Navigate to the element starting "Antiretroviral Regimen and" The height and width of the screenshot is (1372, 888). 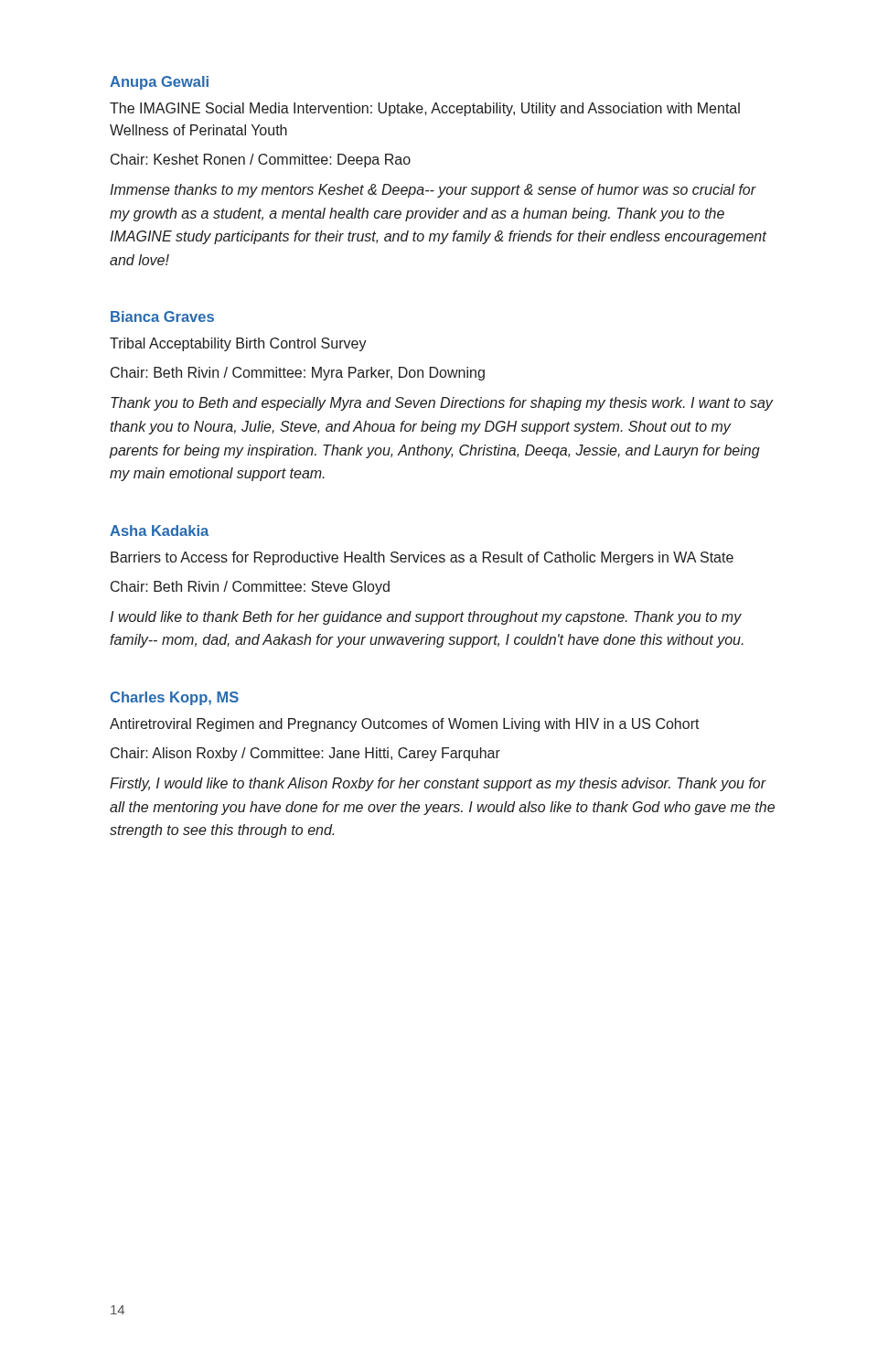(x=404, y=724)
